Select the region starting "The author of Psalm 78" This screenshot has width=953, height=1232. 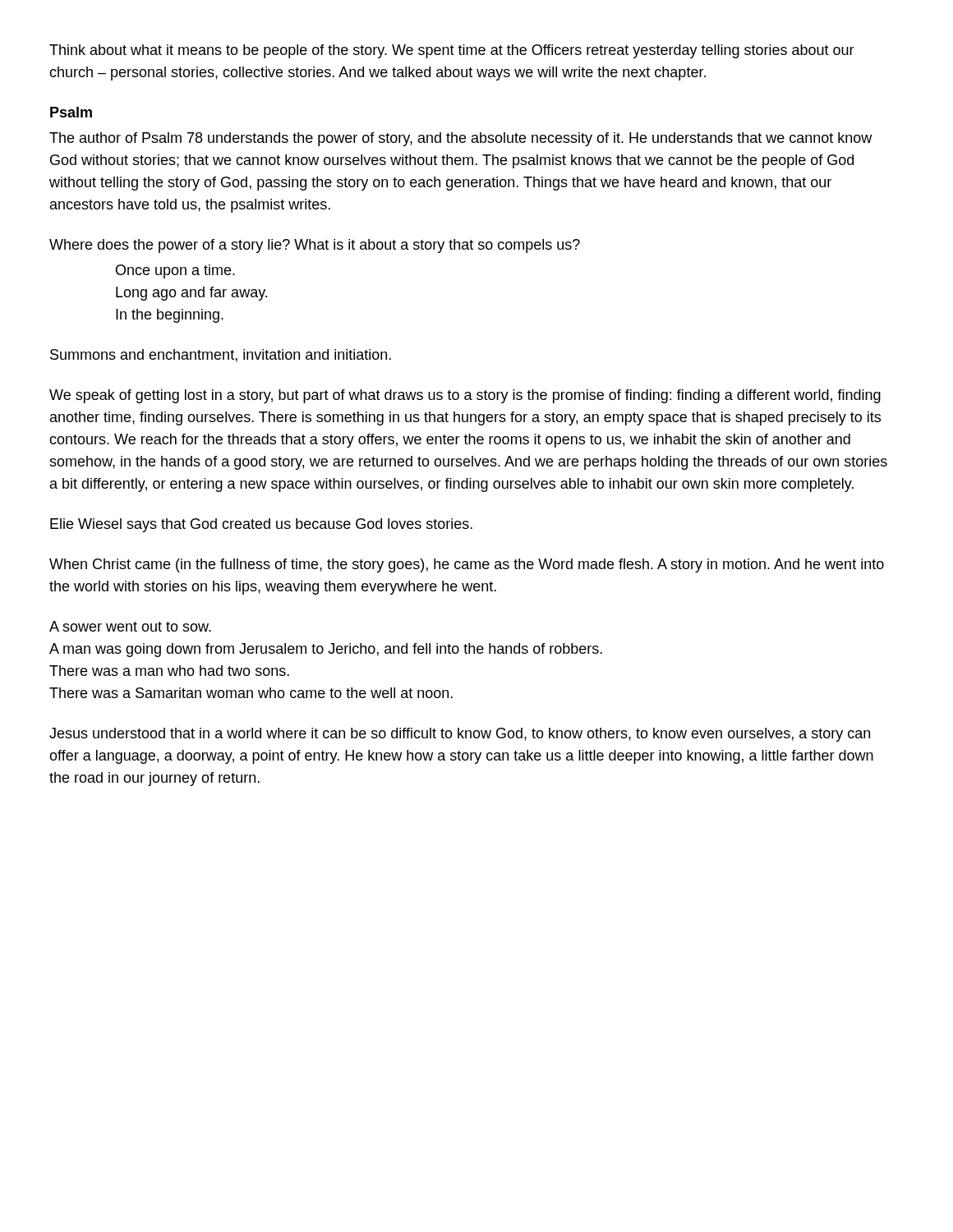[461, 171]
